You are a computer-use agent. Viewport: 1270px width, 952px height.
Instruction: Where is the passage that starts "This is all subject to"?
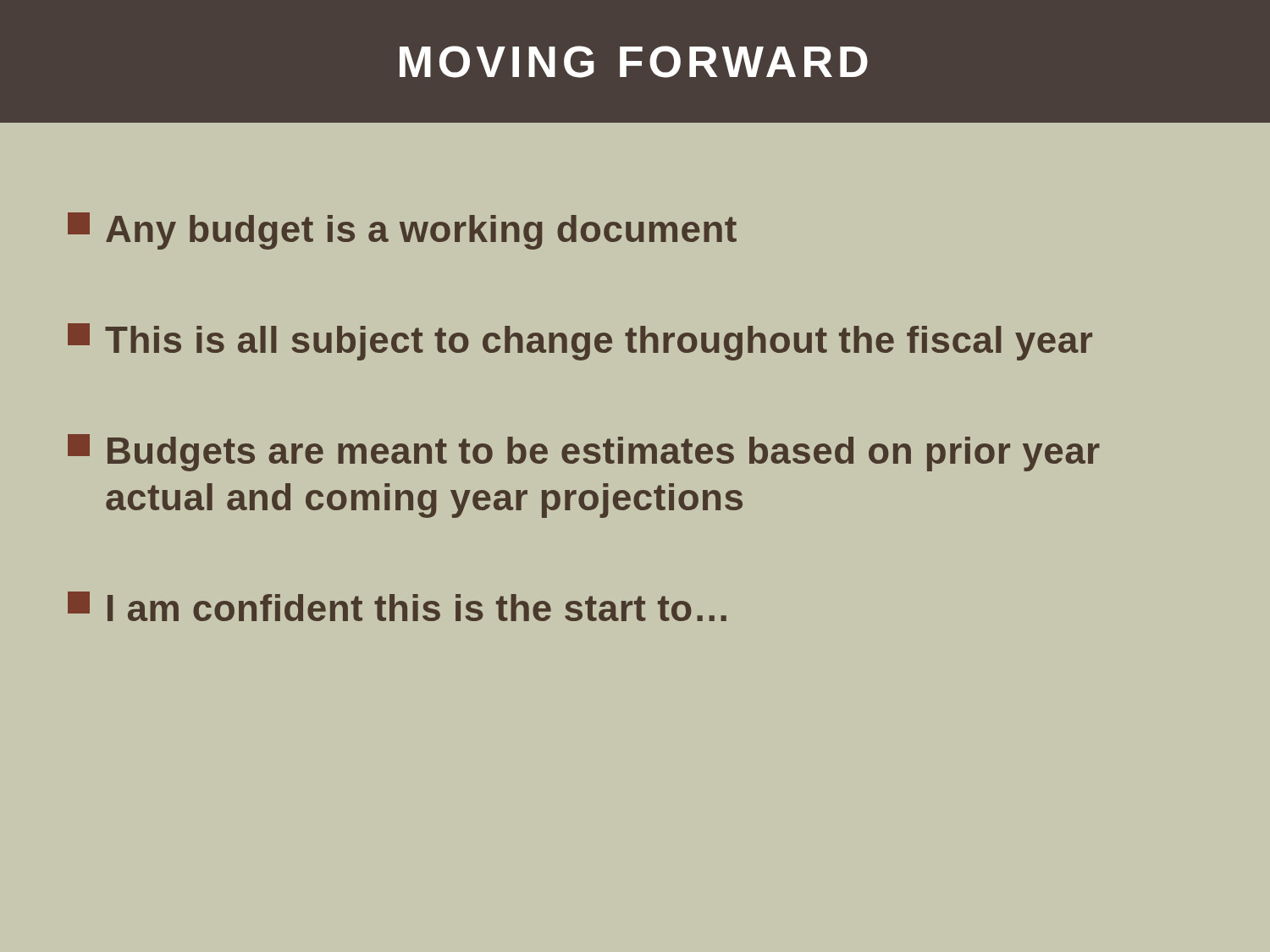[581, 340]
